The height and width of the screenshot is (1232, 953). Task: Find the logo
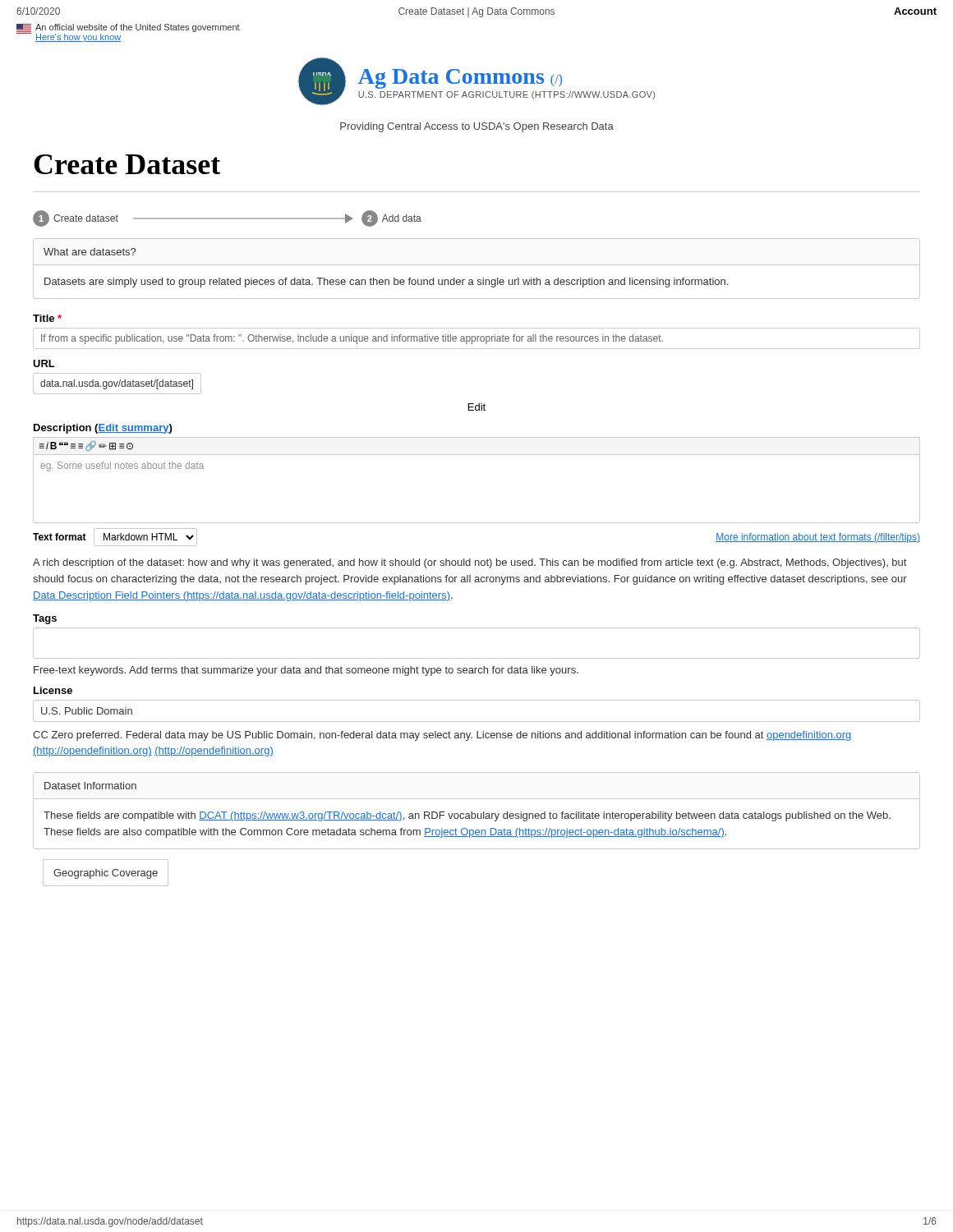[476, 78]
